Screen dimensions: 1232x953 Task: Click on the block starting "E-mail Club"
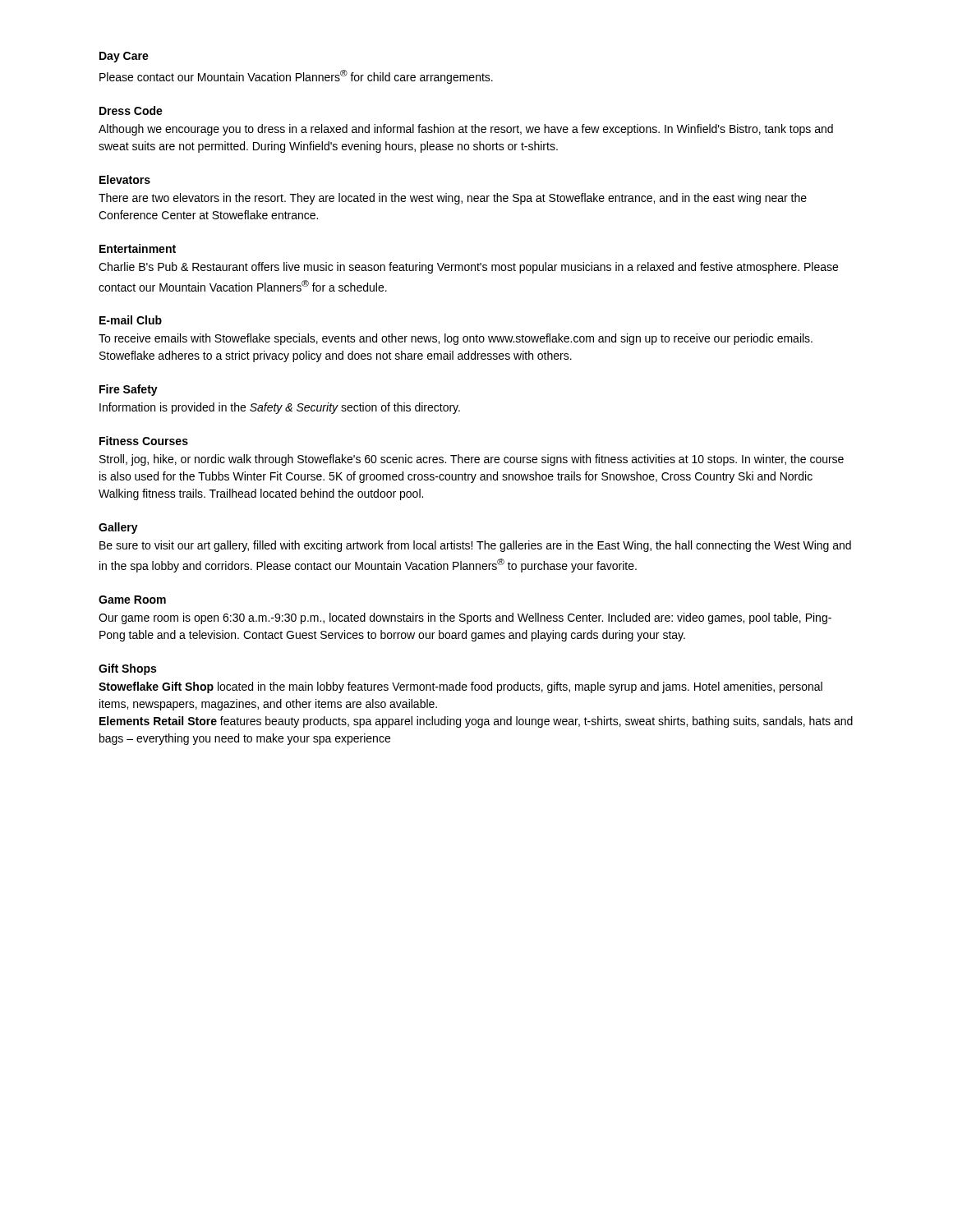click(130, 321)
